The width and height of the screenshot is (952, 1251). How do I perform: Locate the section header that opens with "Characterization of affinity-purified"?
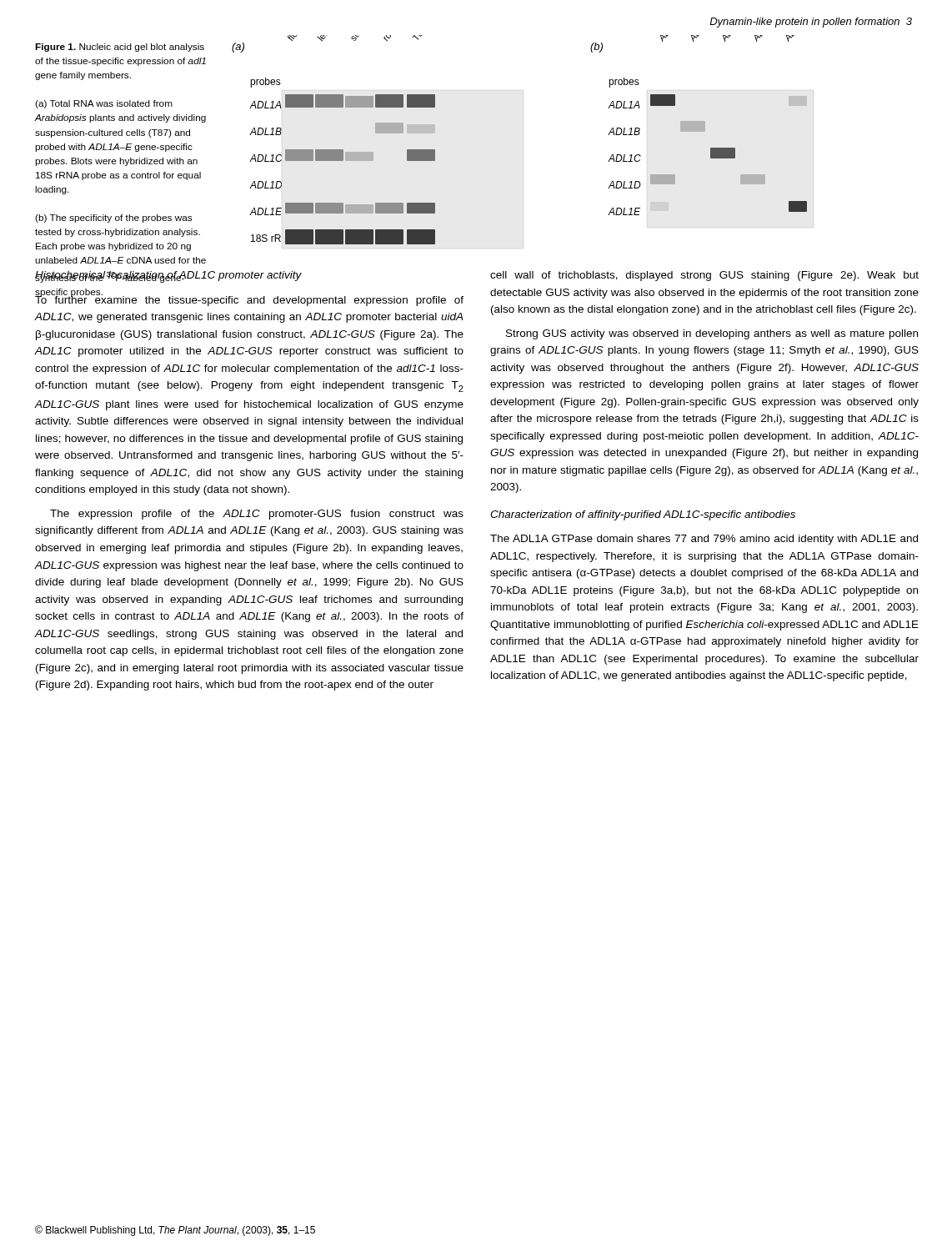tap(643, 514)
